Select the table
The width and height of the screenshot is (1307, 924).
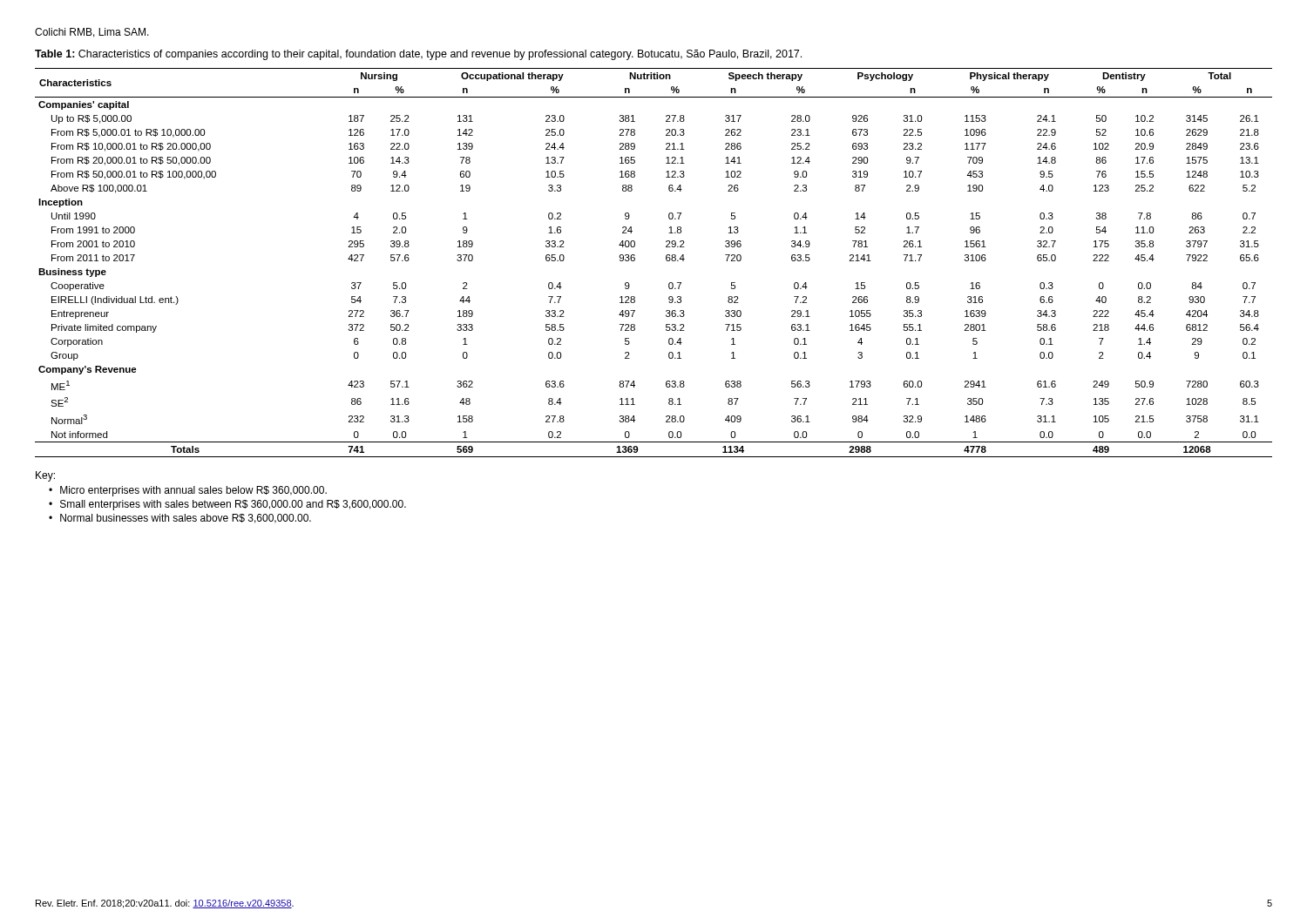click(x=654, y=262)
